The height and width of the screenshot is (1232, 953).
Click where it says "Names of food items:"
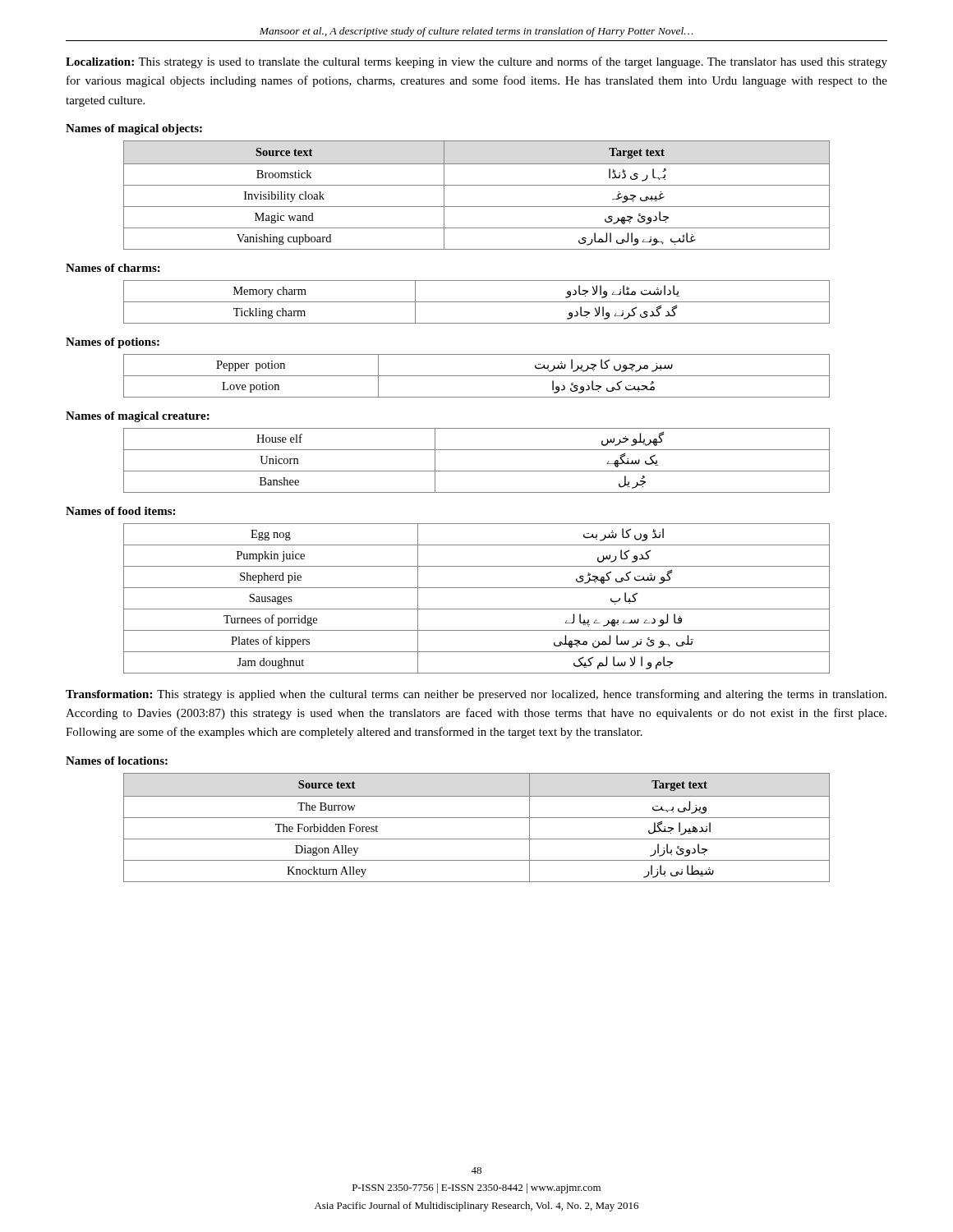coord(121,511)
